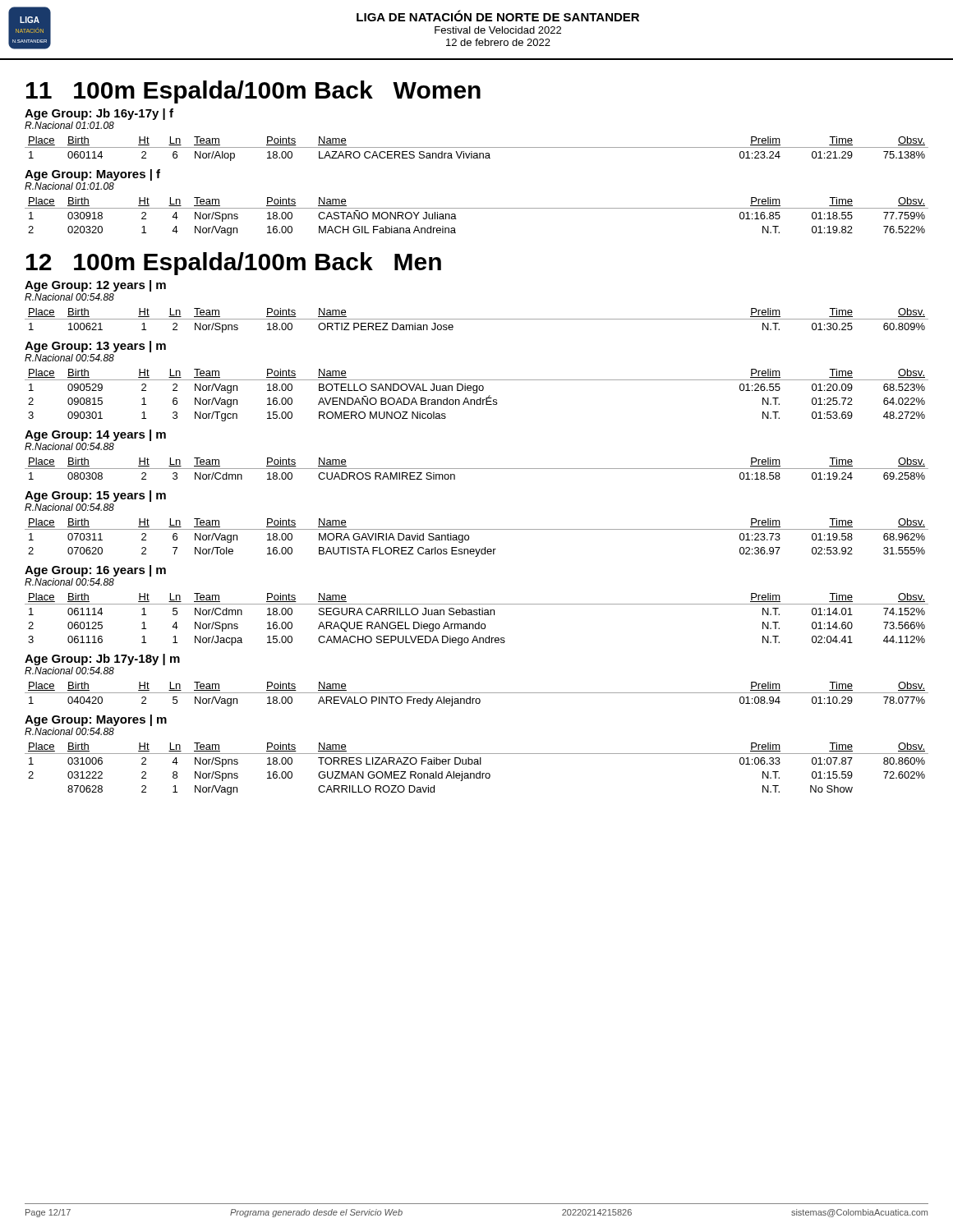The height and width of the screenshot is (1232, 953).
Task: Click on the table containing "AVENDAÑO BOADA Brandon"
Action: tap(476, 394)
